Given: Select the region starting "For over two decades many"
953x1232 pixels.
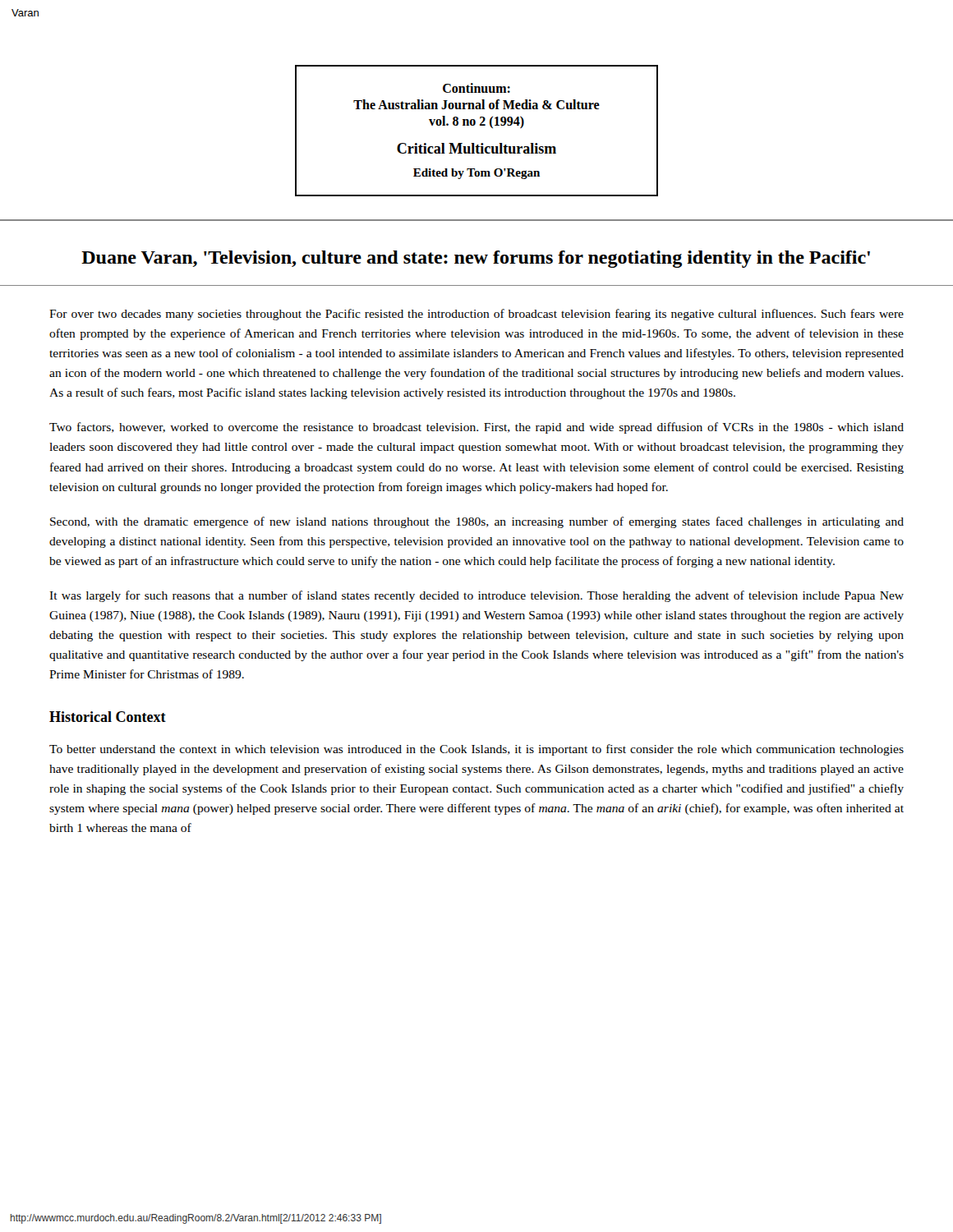Looking at the screenshot, I should click(x=476, y=353).
